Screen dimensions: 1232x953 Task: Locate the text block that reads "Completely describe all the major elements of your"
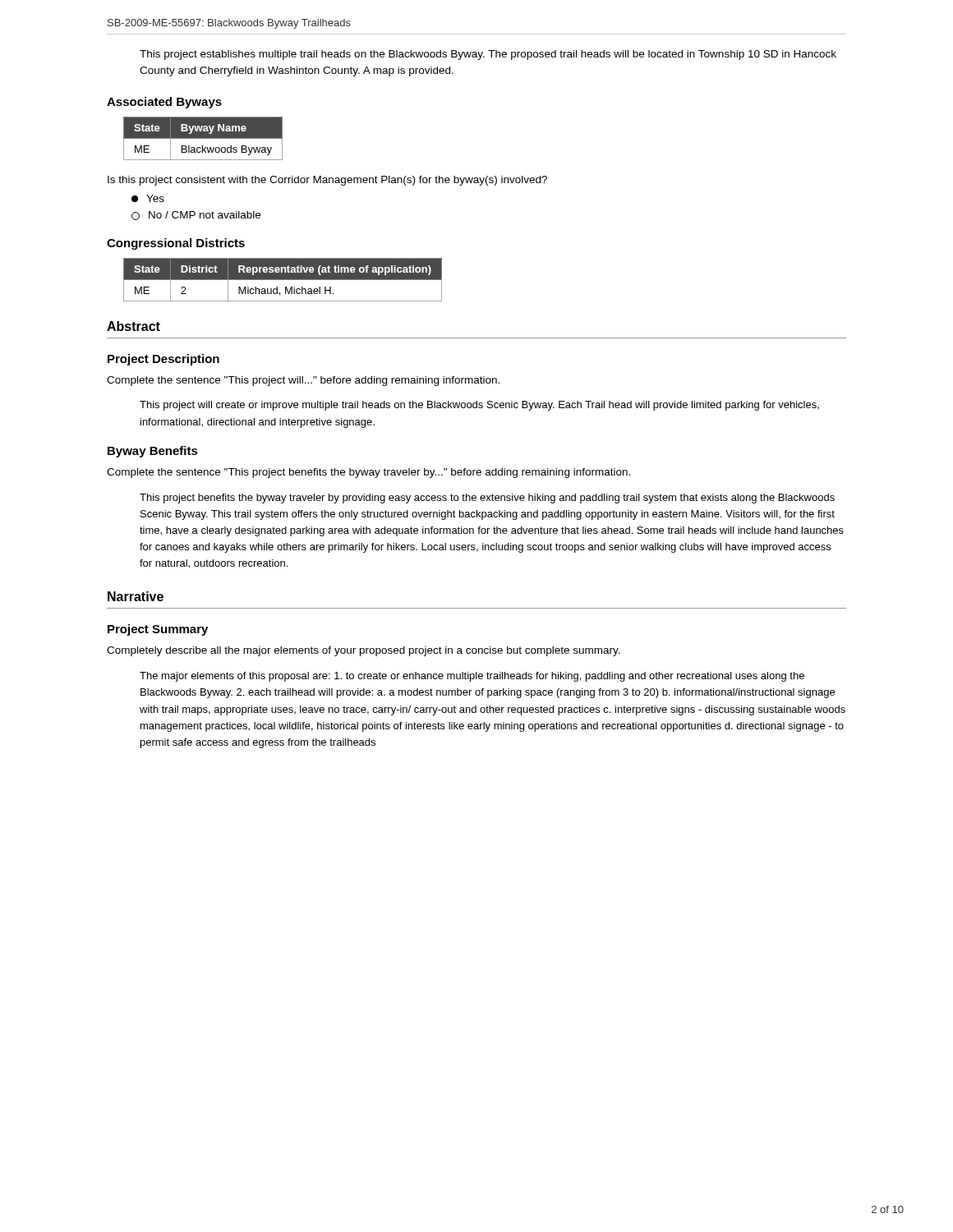pos(364,650)
